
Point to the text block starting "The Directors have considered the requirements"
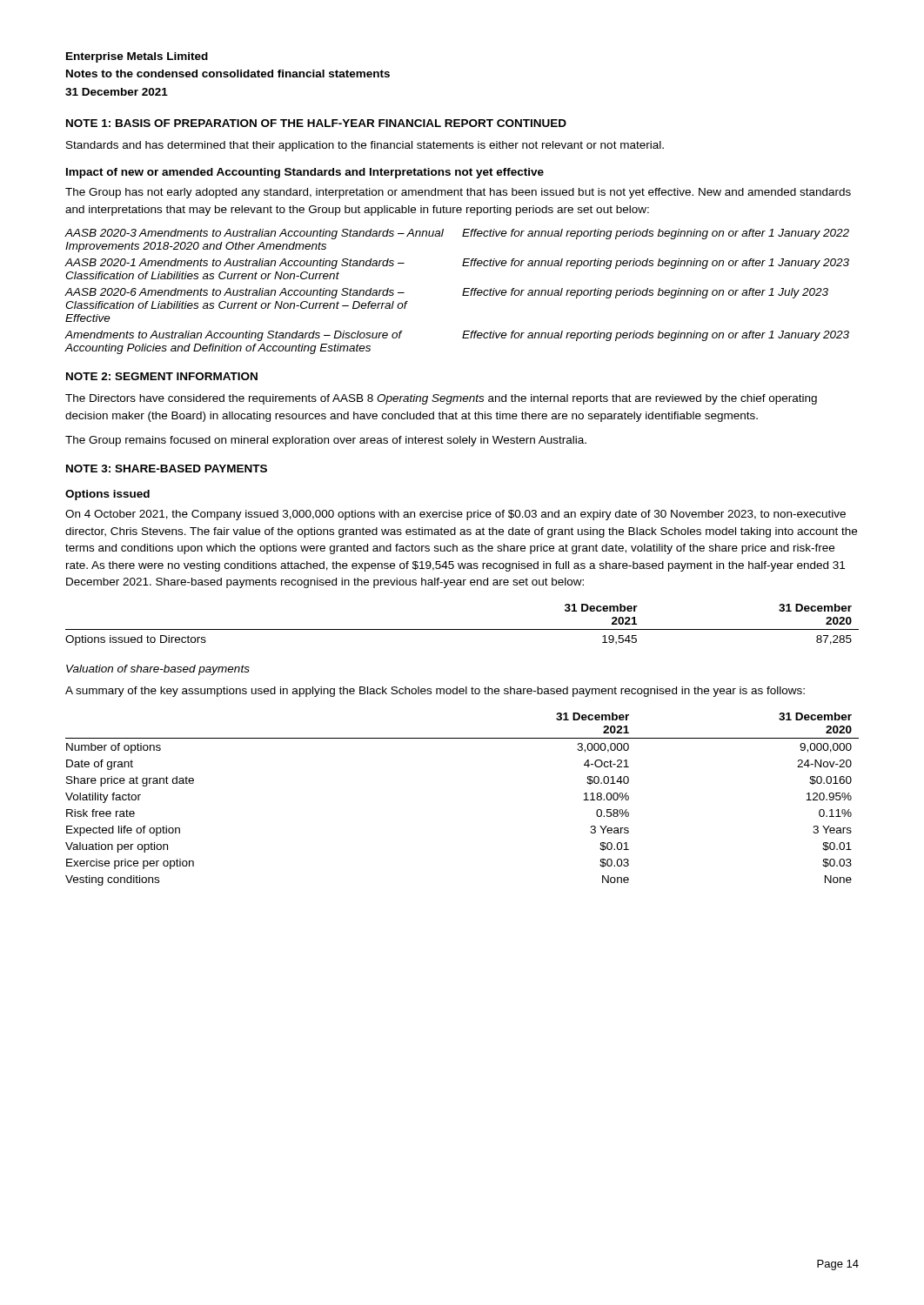pos(462,407)
